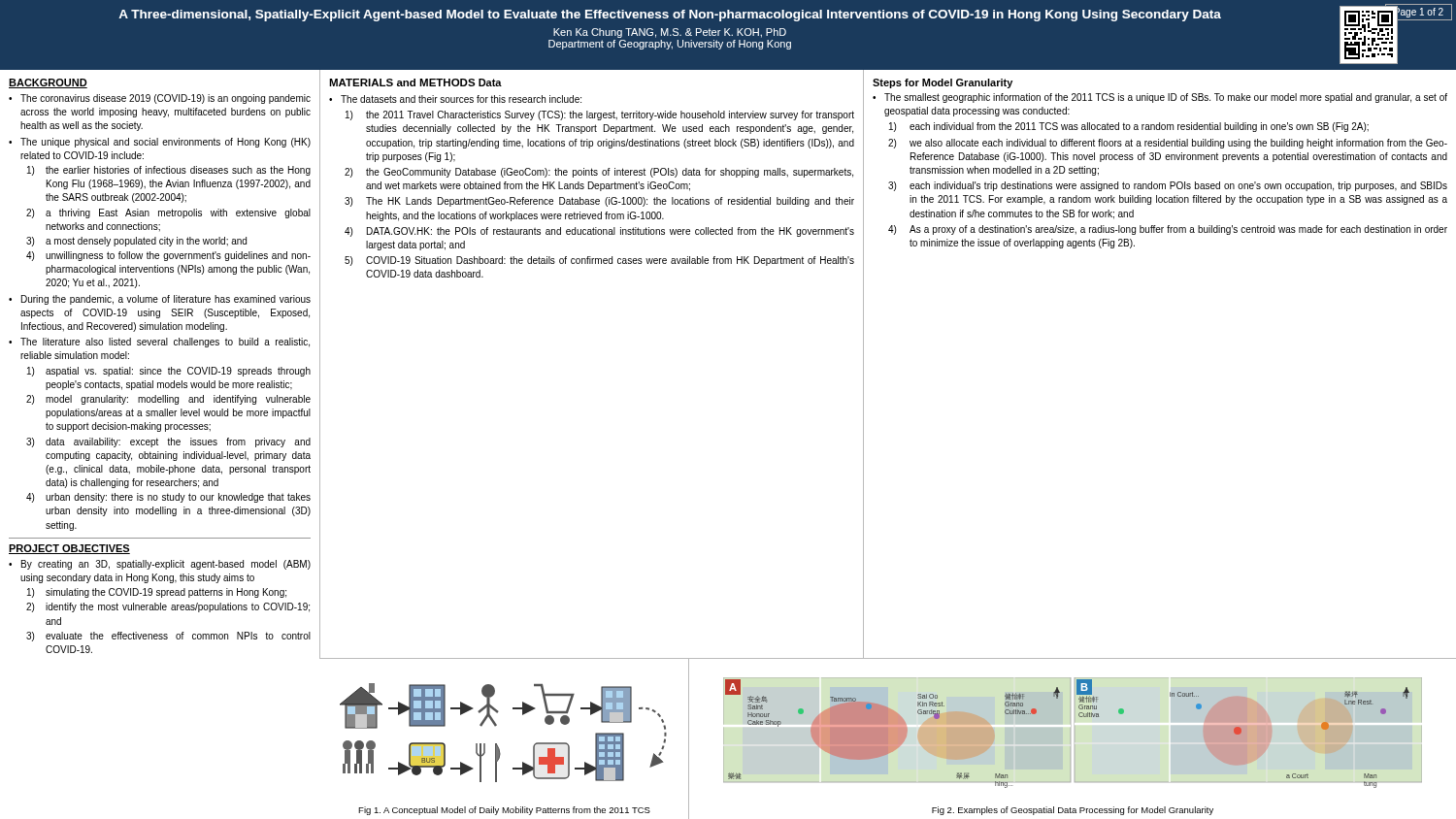
Task: Select the map
Action: [1073, 733]
